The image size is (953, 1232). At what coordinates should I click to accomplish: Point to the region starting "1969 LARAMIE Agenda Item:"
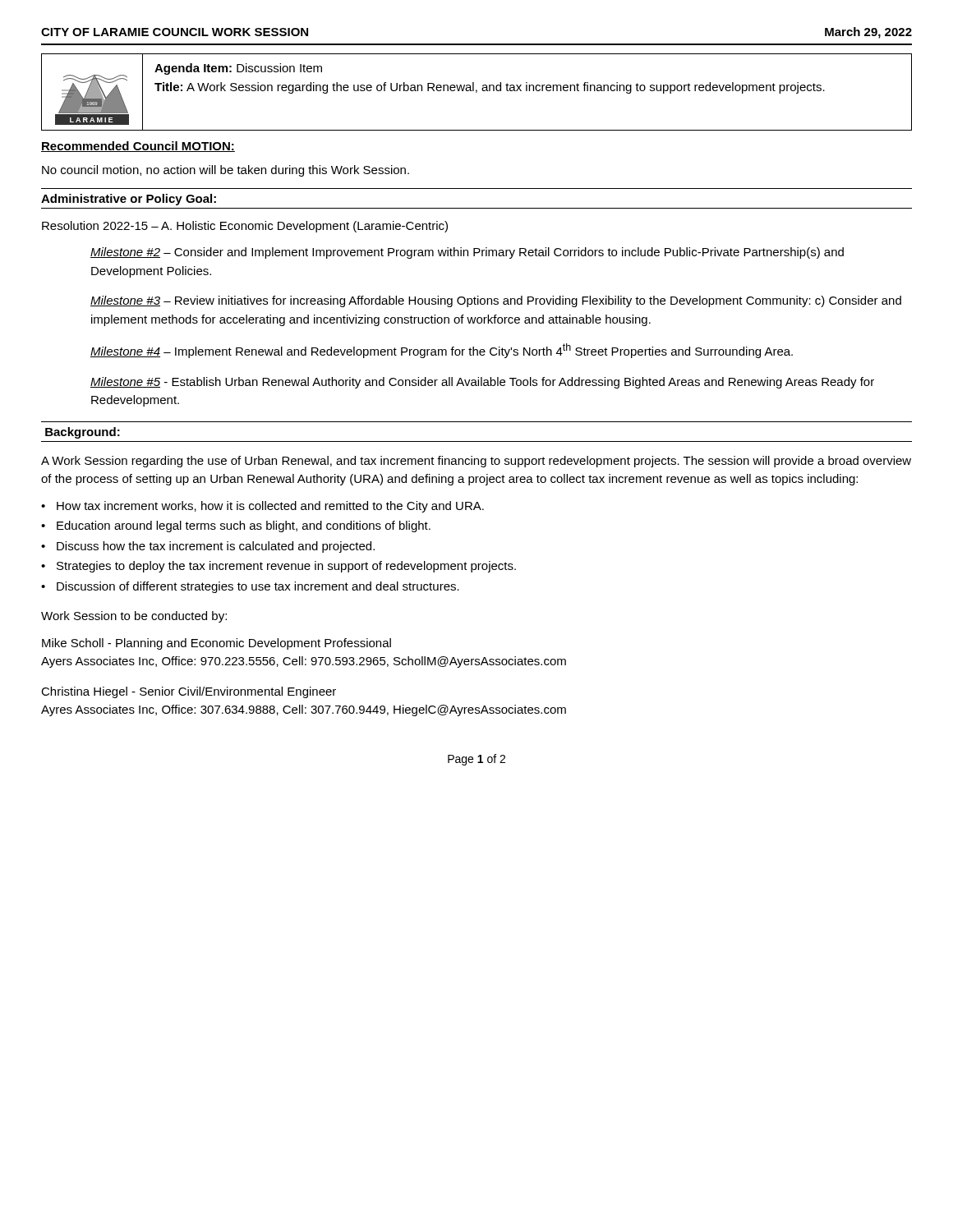pyautogui.click(x=476, y=92)
